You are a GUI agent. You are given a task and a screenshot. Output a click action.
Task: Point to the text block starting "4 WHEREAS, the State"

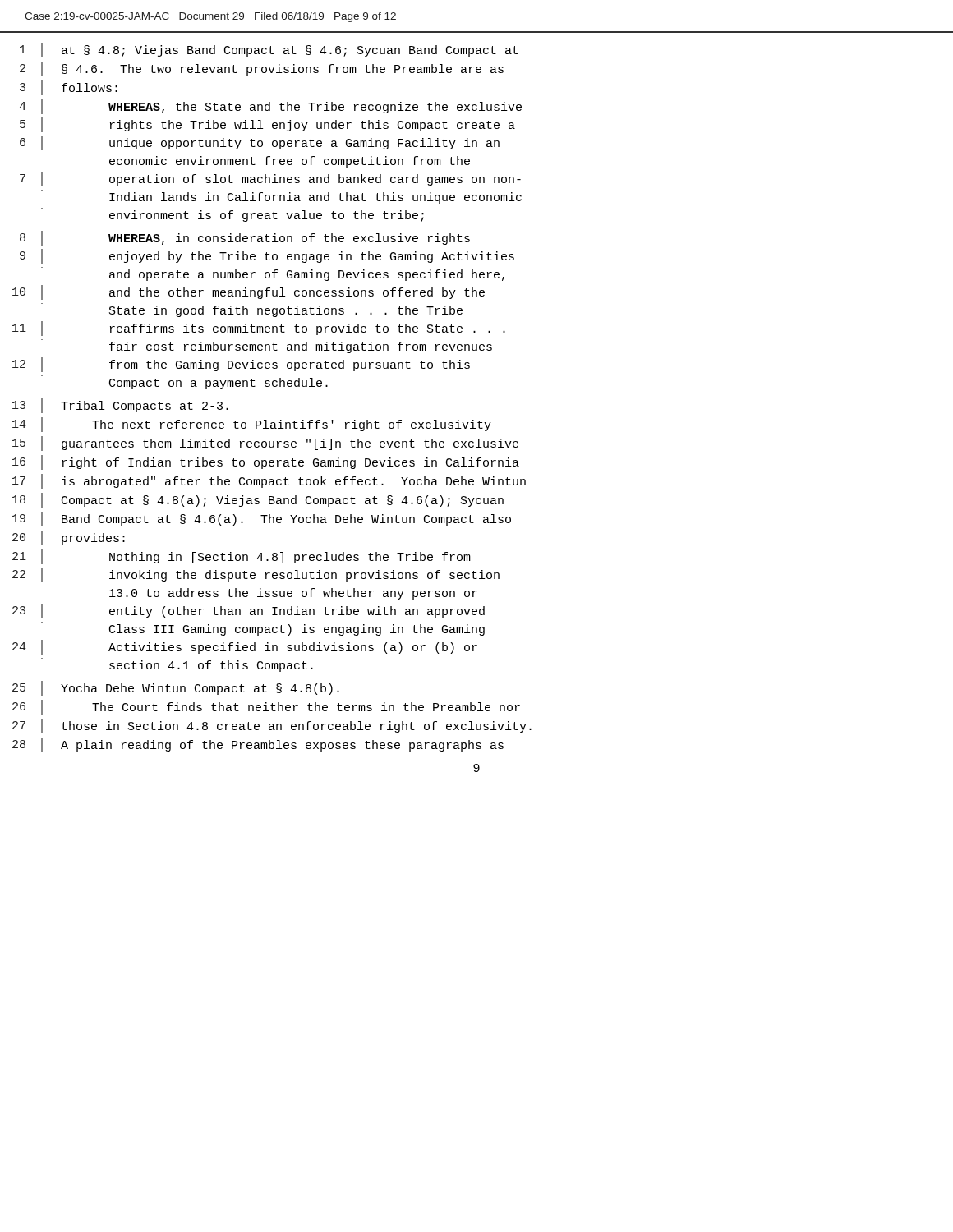pyautogui.click(x=476, y=109)
